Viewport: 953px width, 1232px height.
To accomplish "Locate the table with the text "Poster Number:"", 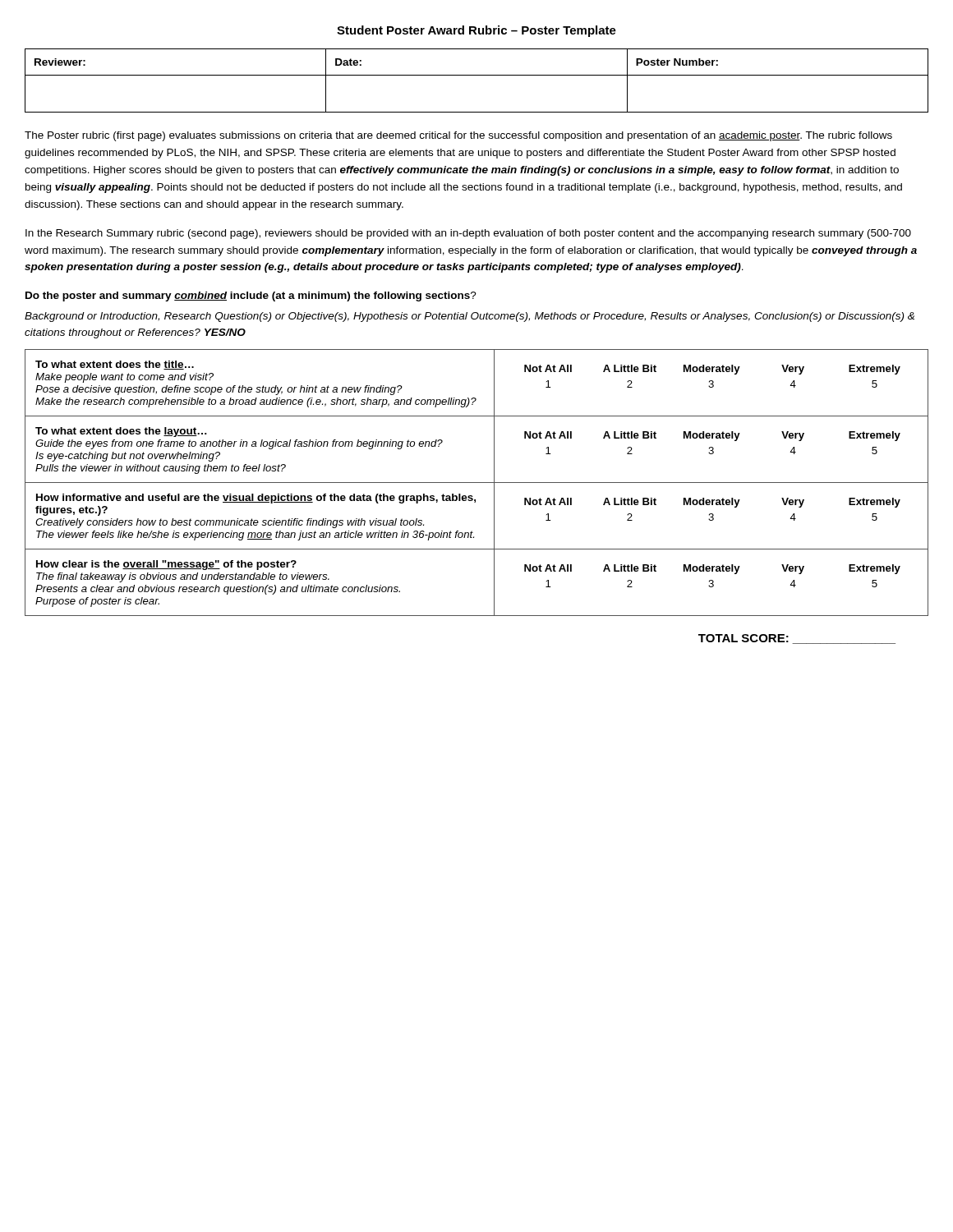I will click(x=476, y=80).
